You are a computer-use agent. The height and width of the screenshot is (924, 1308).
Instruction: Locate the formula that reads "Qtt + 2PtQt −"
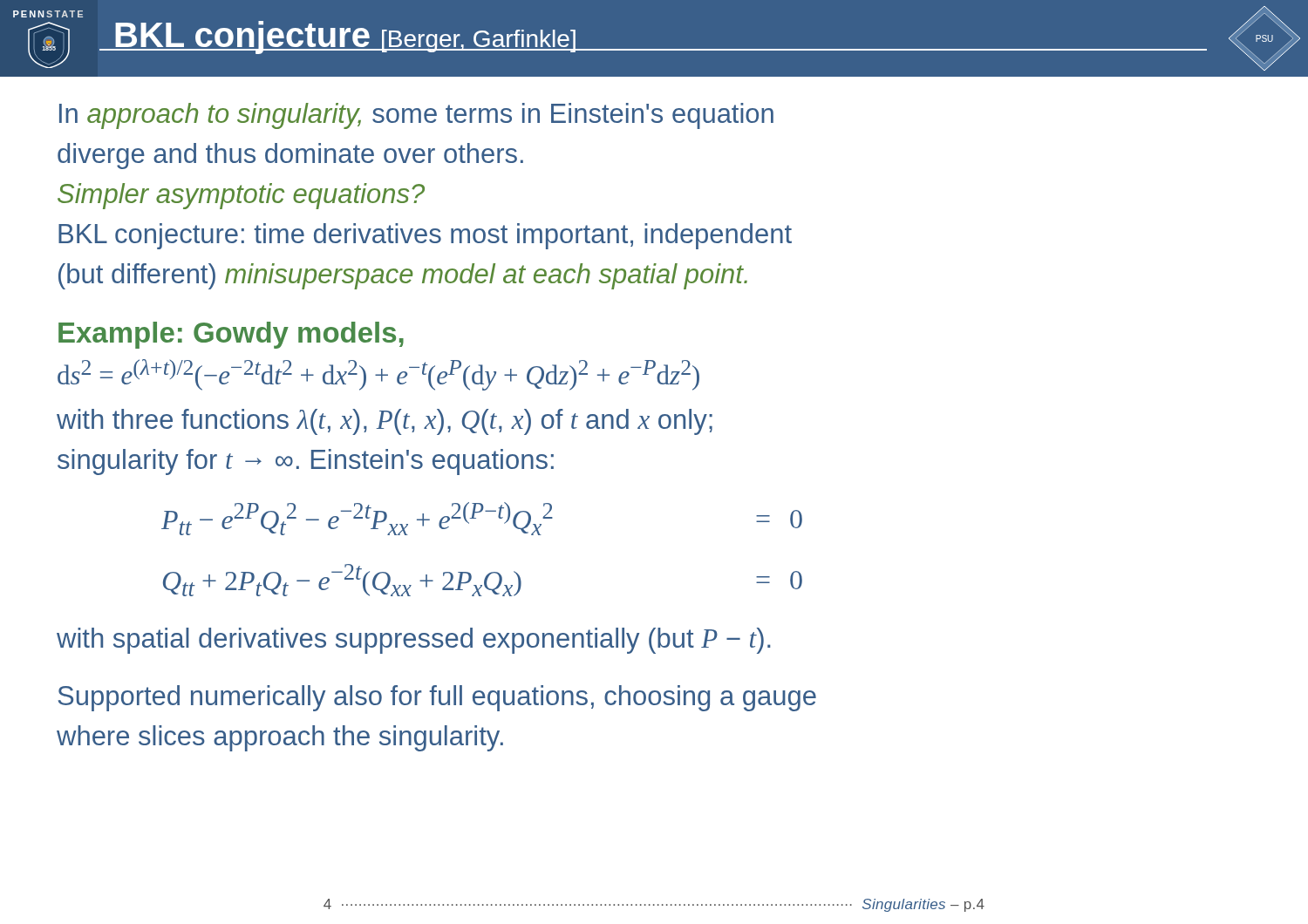pyautogui.click(x=482, y=580)
